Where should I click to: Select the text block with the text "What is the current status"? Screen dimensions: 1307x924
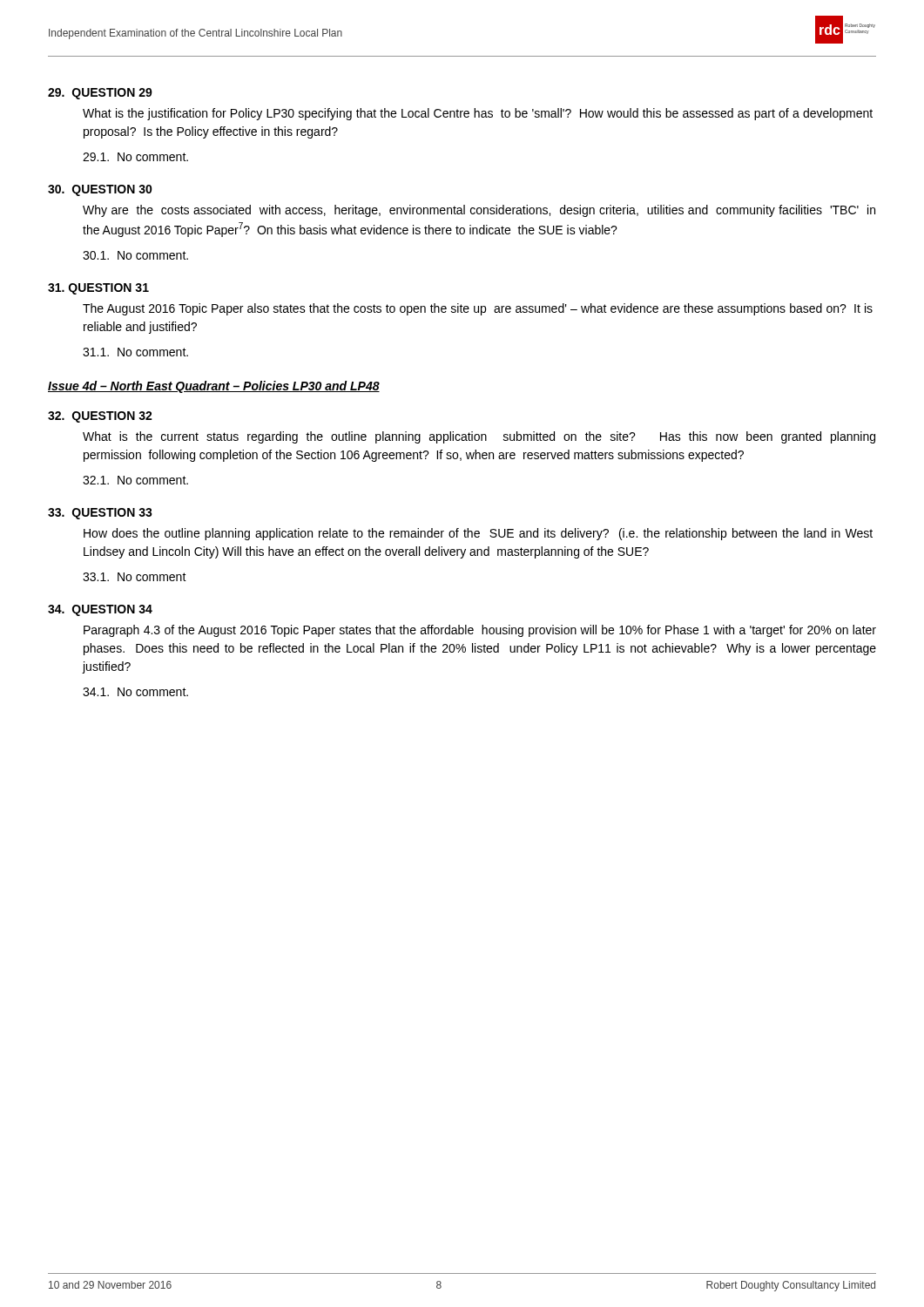tap(479, 445)
